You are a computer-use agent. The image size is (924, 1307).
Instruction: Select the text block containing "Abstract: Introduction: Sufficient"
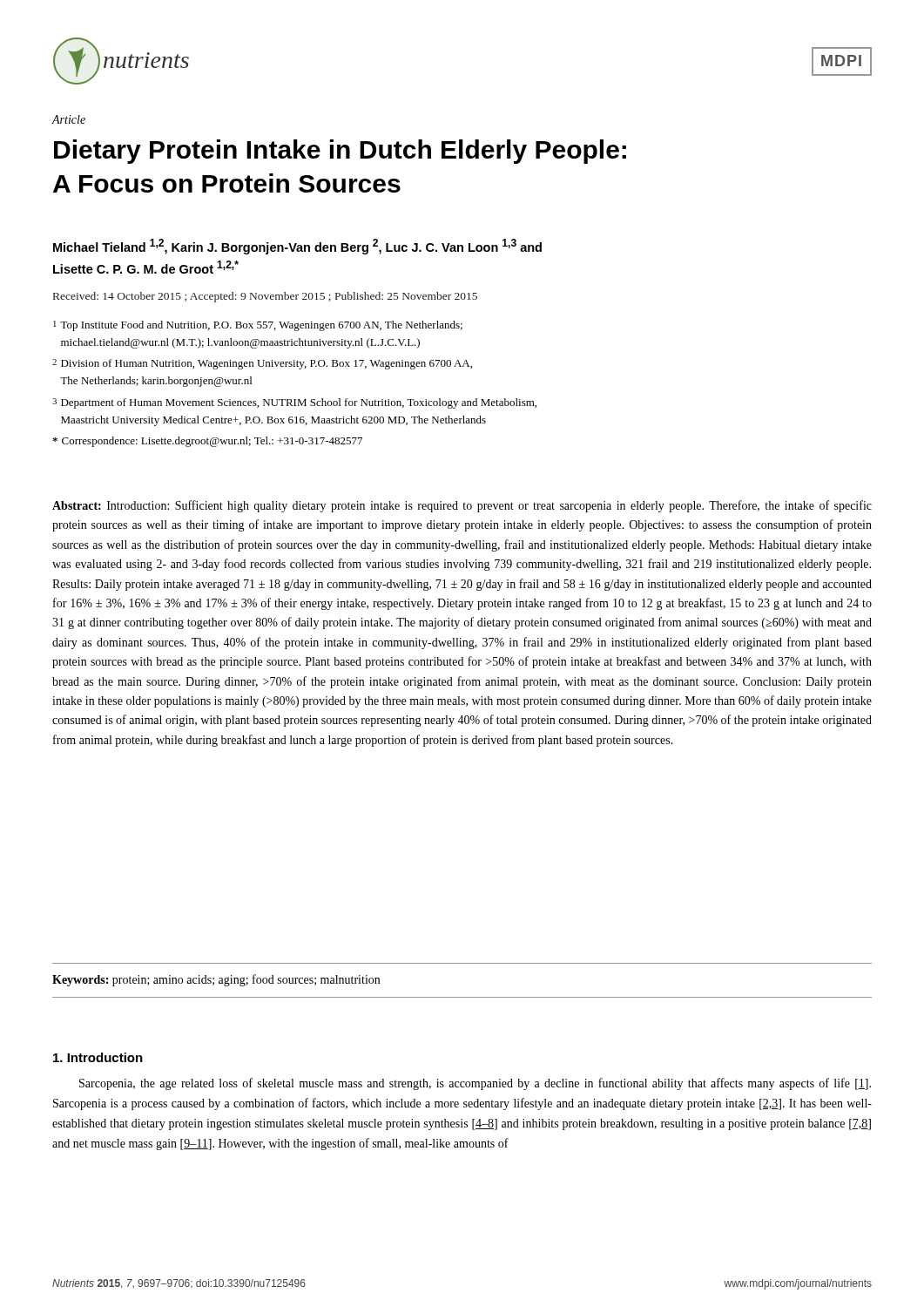click(x=462, y=624)
